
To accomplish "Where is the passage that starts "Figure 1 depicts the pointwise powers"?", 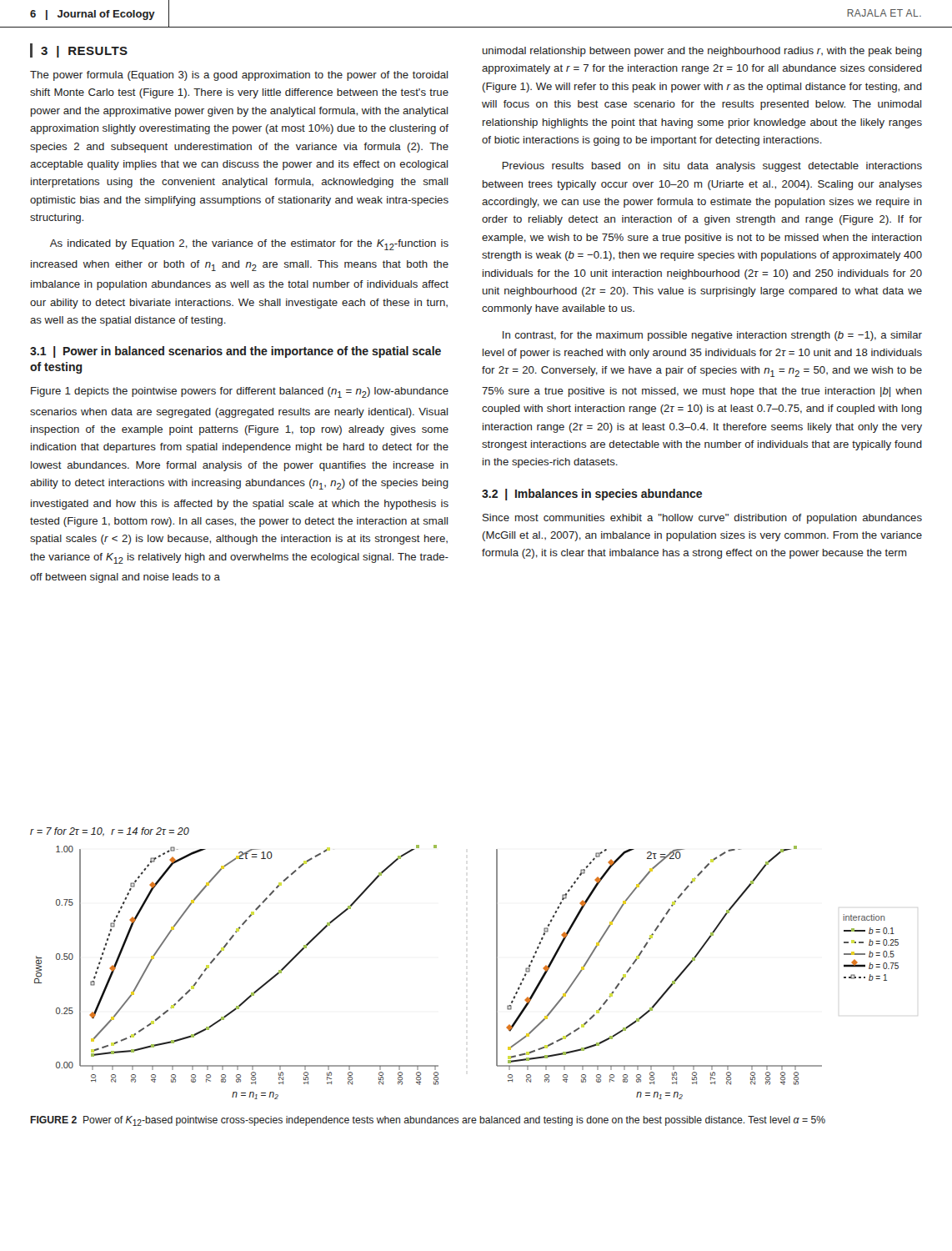I will coord(239,484).
